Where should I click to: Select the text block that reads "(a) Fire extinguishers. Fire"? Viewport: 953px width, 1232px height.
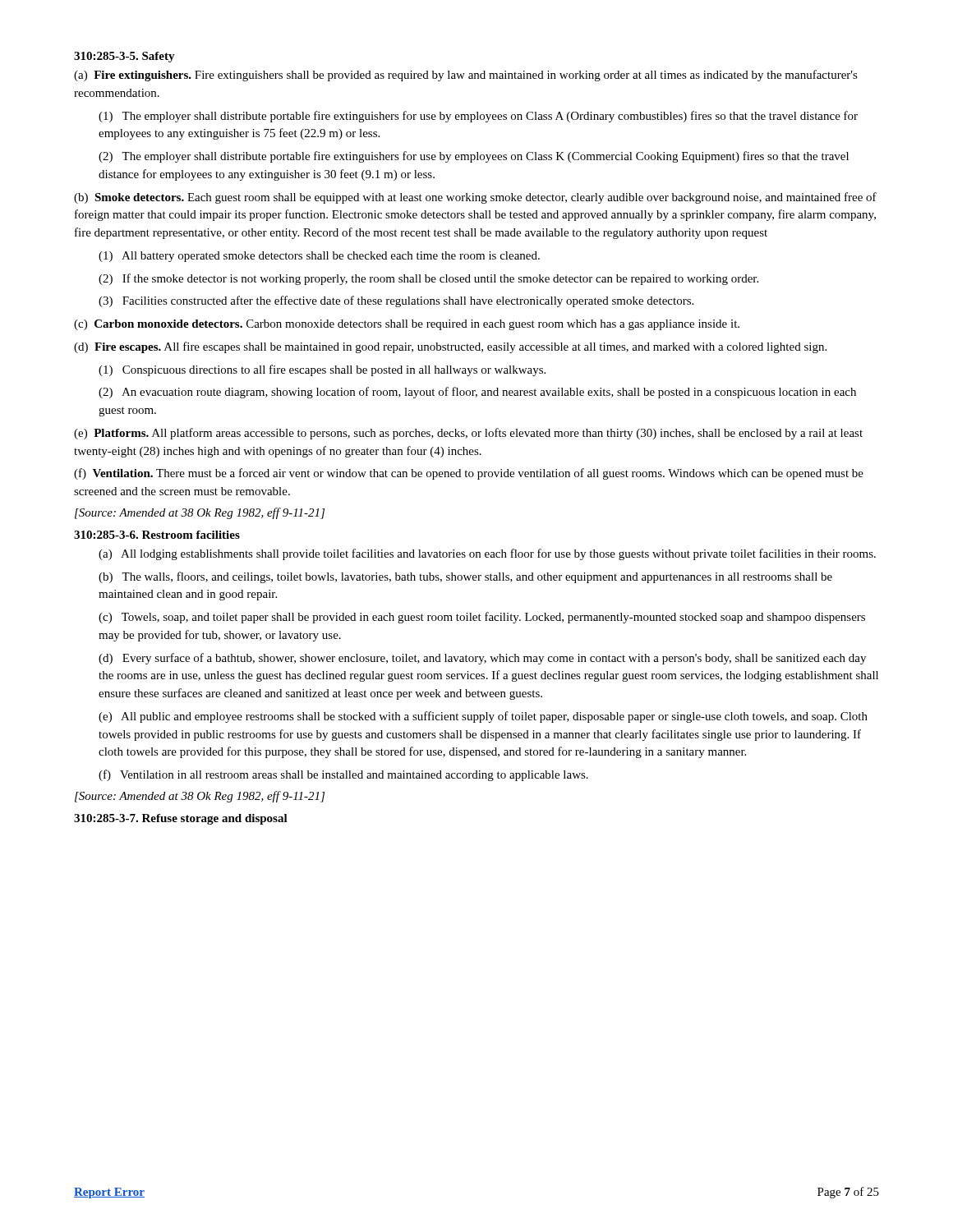(466, 84)
